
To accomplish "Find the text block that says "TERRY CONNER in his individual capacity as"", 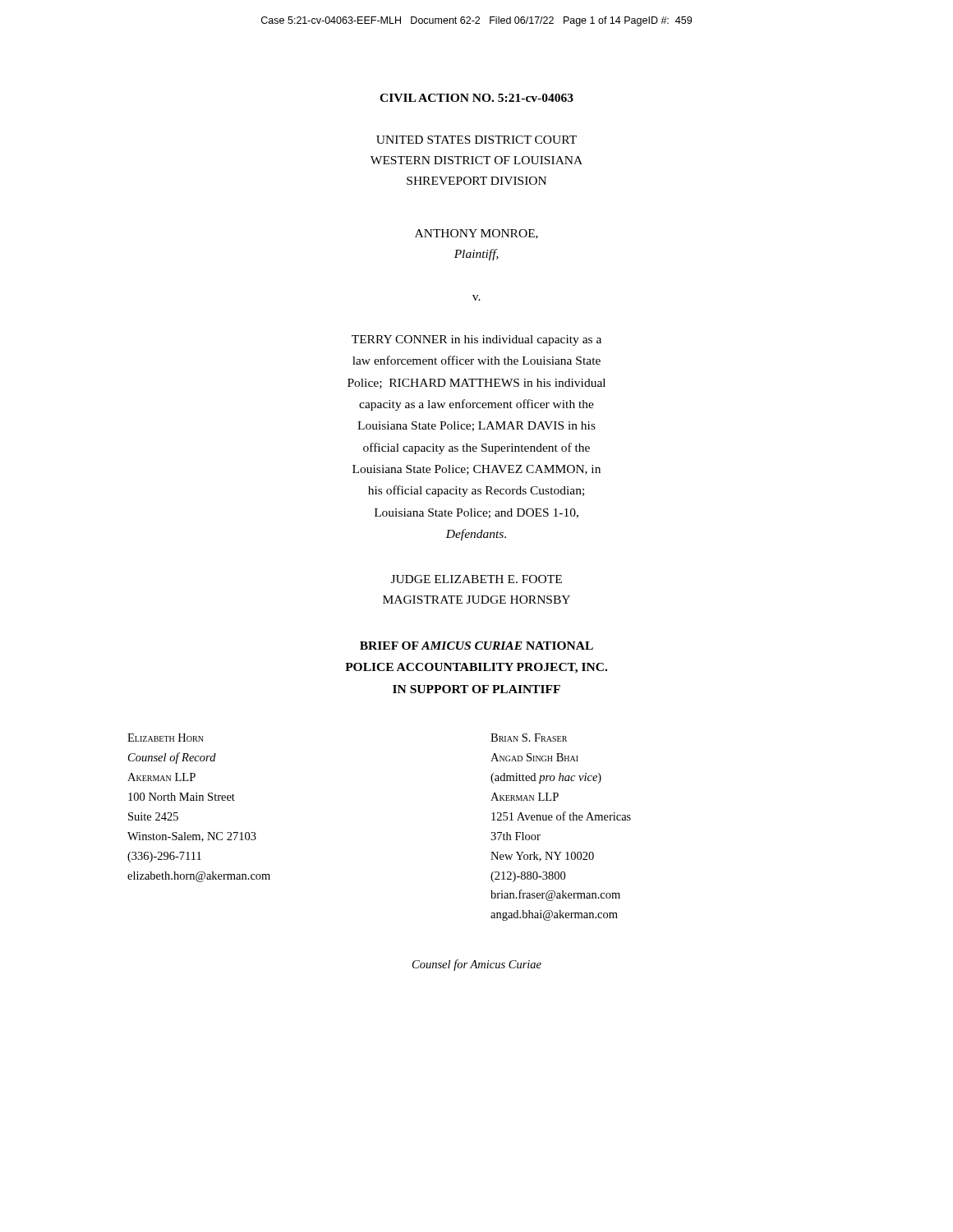I will click(476, 436).
